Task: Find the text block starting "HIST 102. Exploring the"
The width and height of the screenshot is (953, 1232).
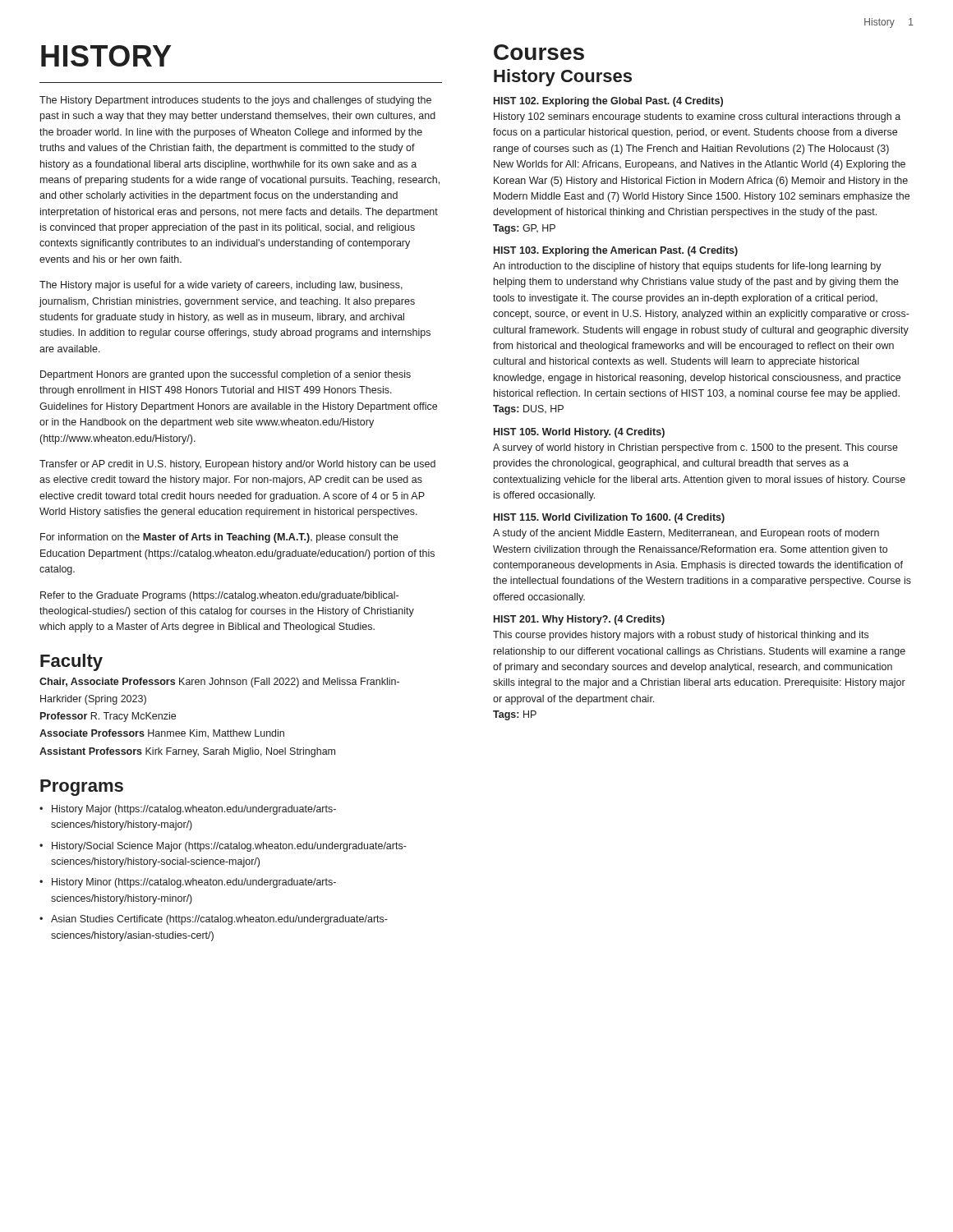Action: pos(608,101)
